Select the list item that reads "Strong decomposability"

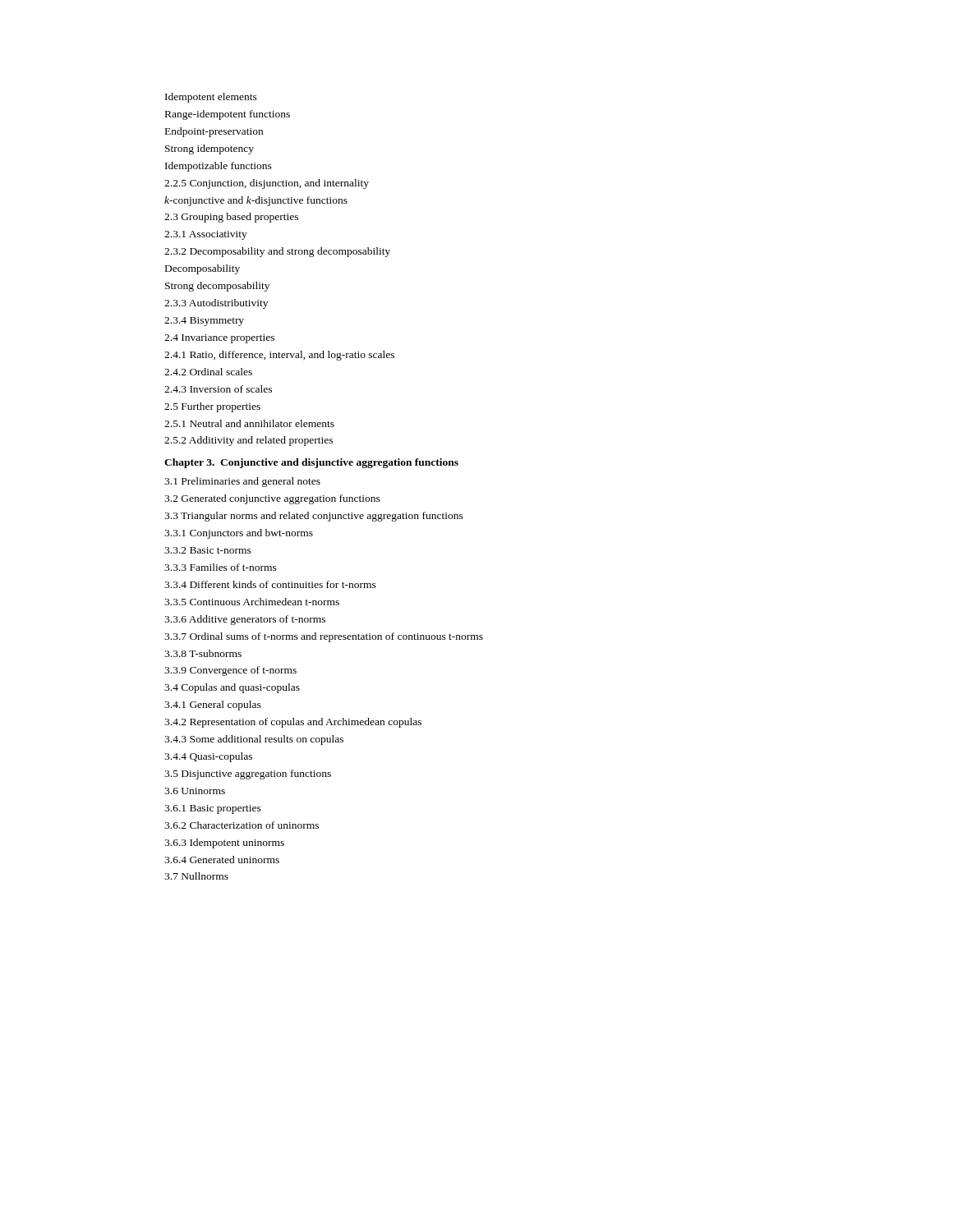[217, 286]
